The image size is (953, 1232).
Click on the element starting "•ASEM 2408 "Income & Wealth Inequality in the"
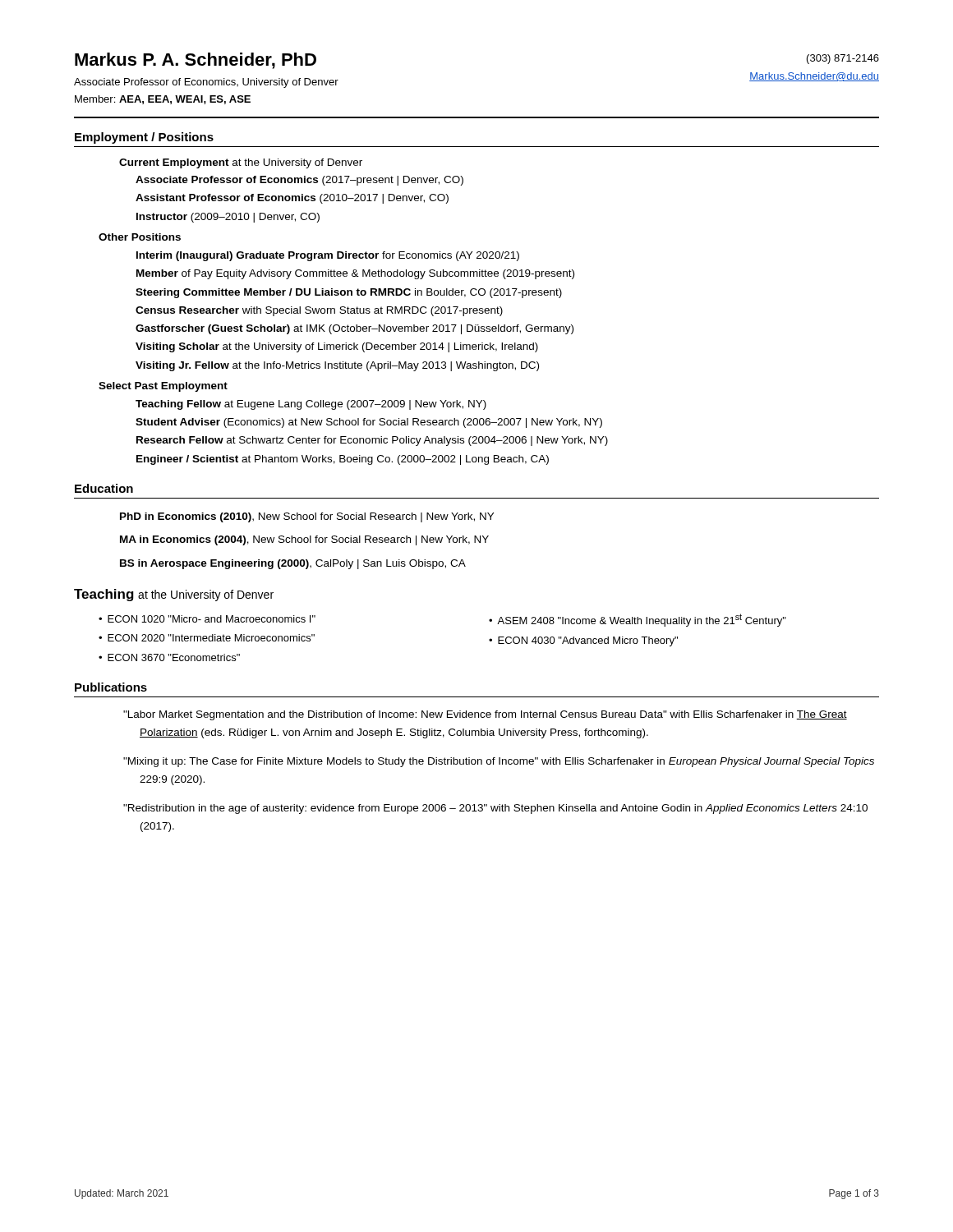click(637, 620)
